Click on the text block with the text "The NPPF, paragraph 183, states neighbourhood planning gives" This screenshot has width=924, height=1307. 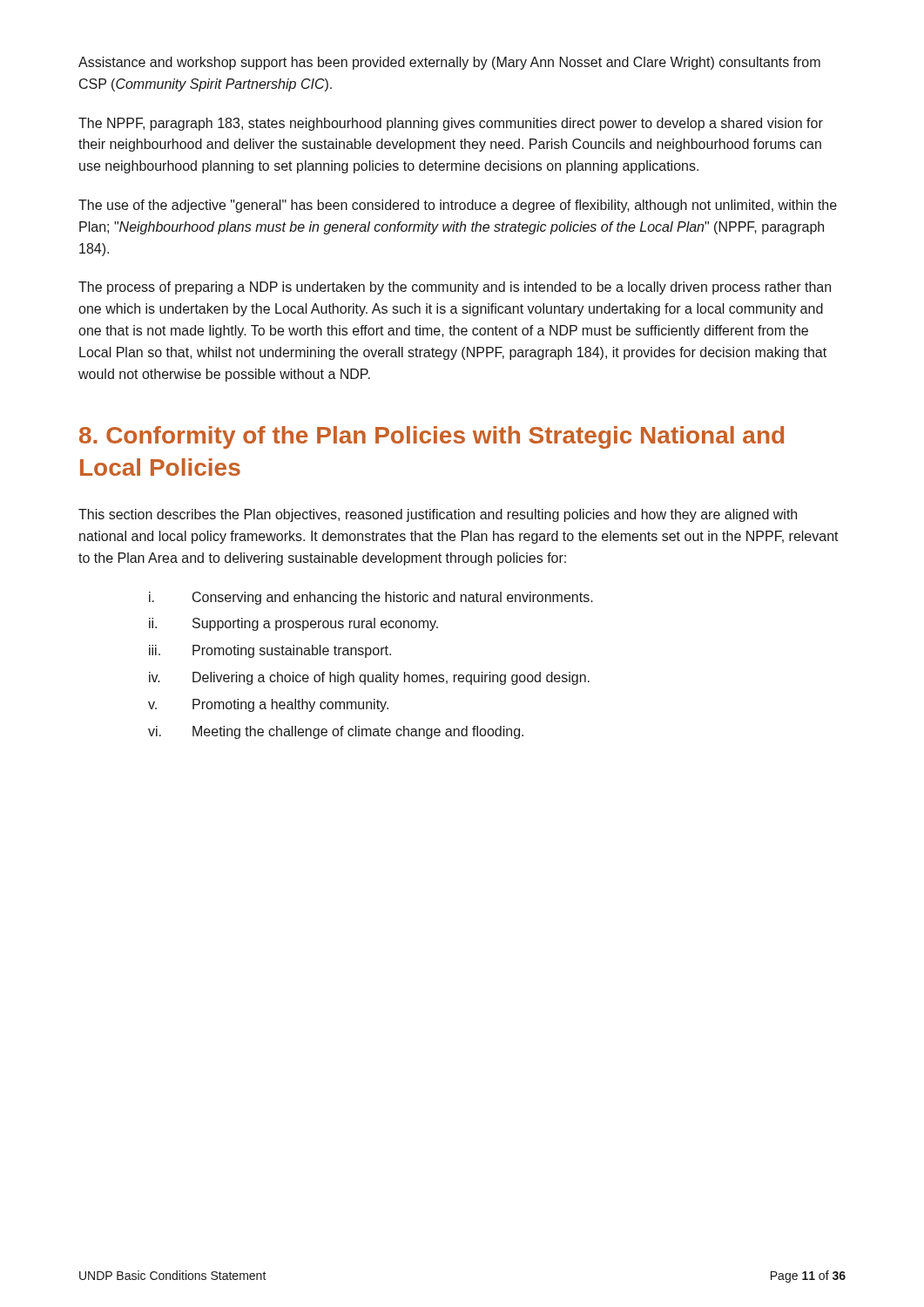[x=462, y=145]
